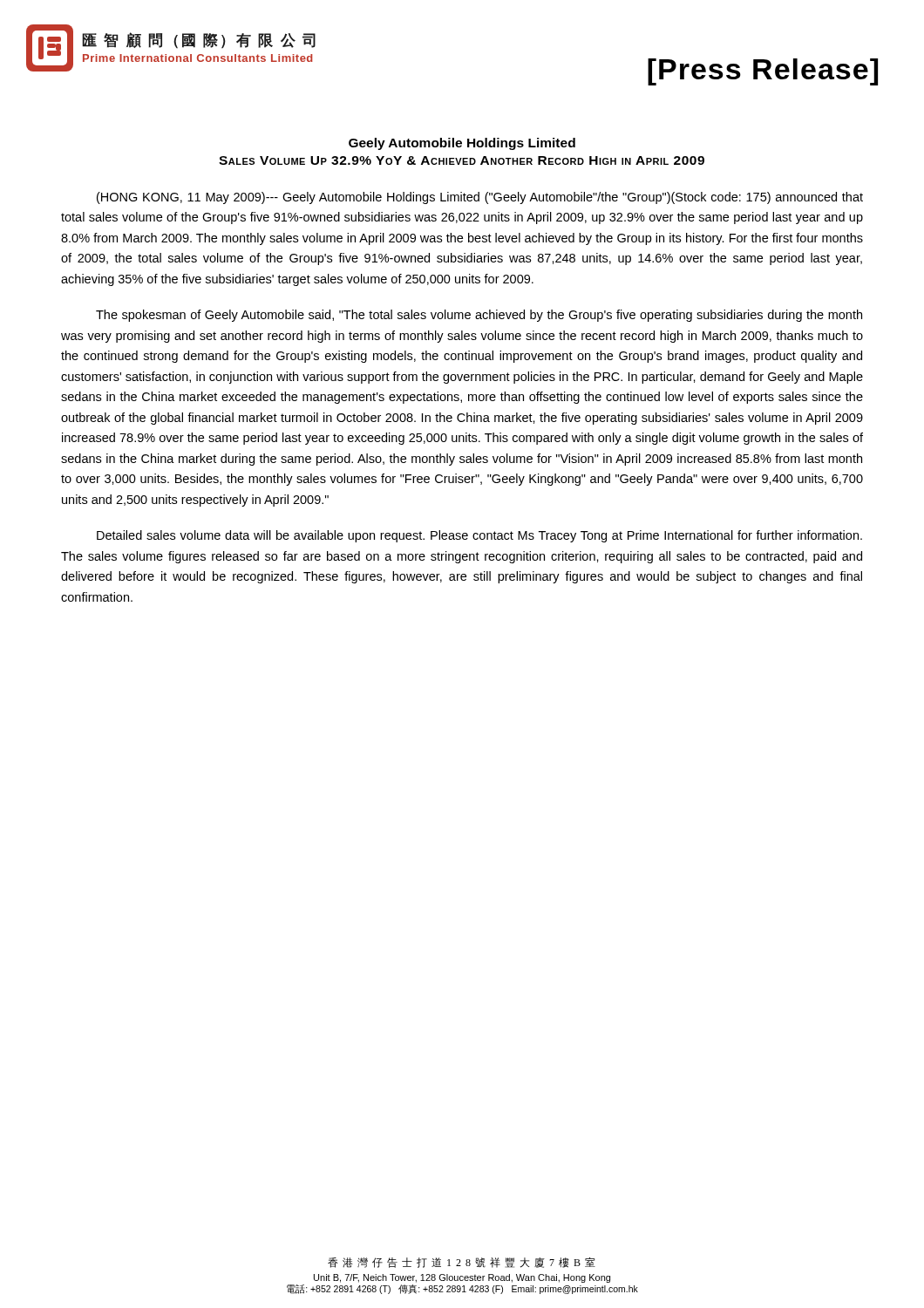924x1308 pixels.
Task: Locate the text block with the text "(HONG KONG, 11 May 2009)--- Geely"
Action: [462, 237]
